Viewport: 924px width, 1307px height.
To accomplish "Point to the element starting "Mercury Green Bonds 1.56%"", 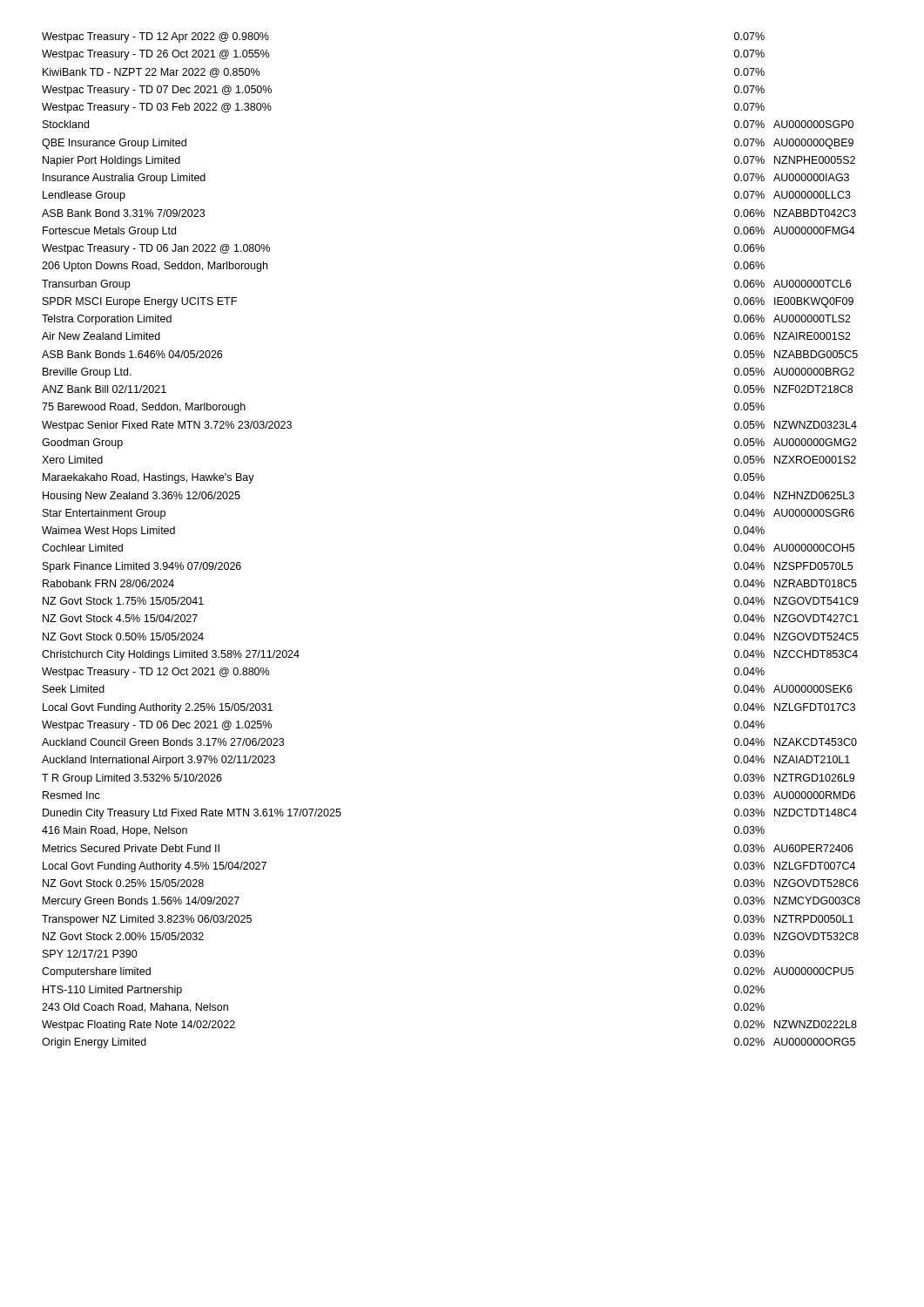I will click(x=138, y=901).
